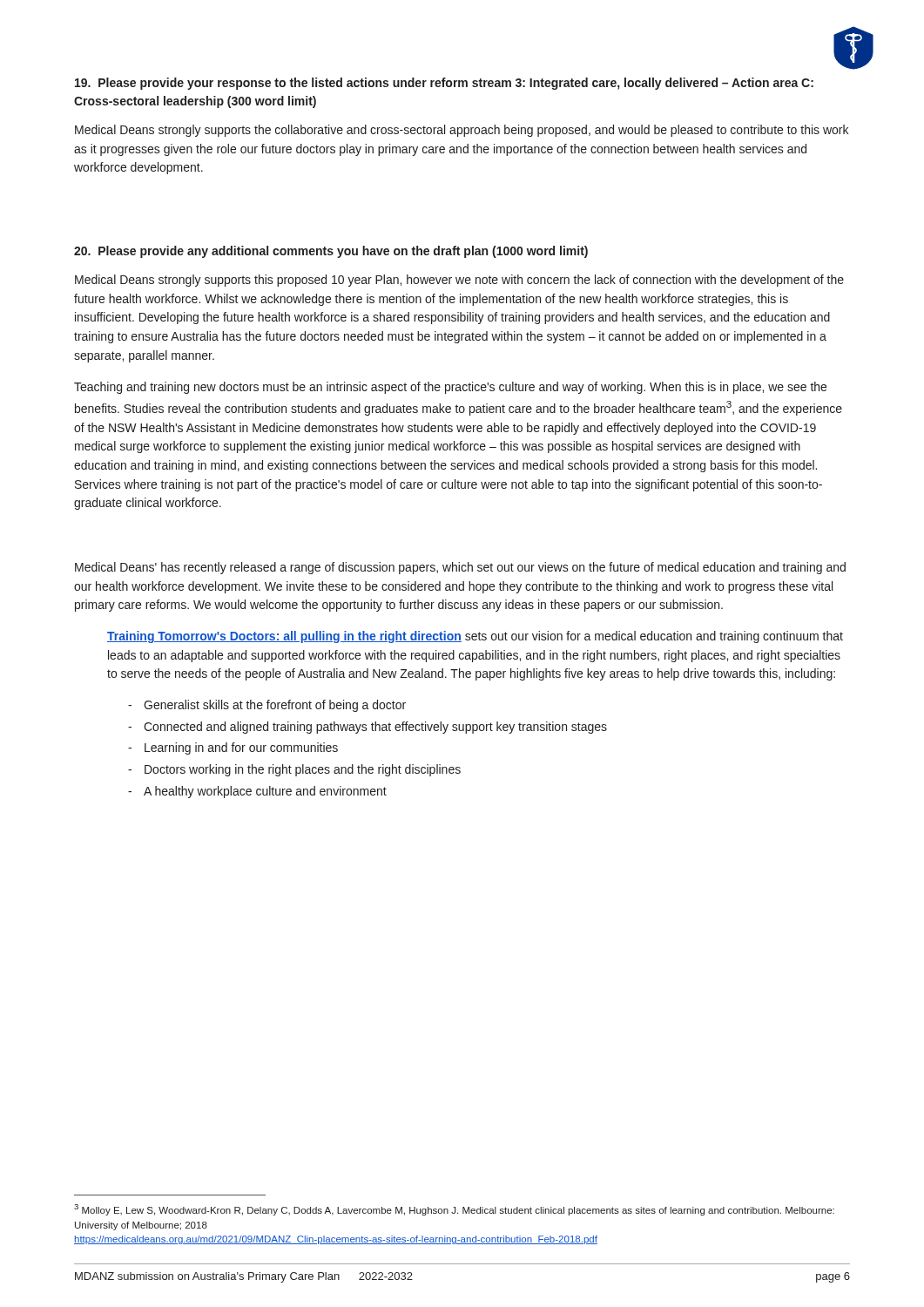Find the section header on this page that starts "20. Please provide any additional"
This screenshot has height=1307, width=924.
coord(331,251)
